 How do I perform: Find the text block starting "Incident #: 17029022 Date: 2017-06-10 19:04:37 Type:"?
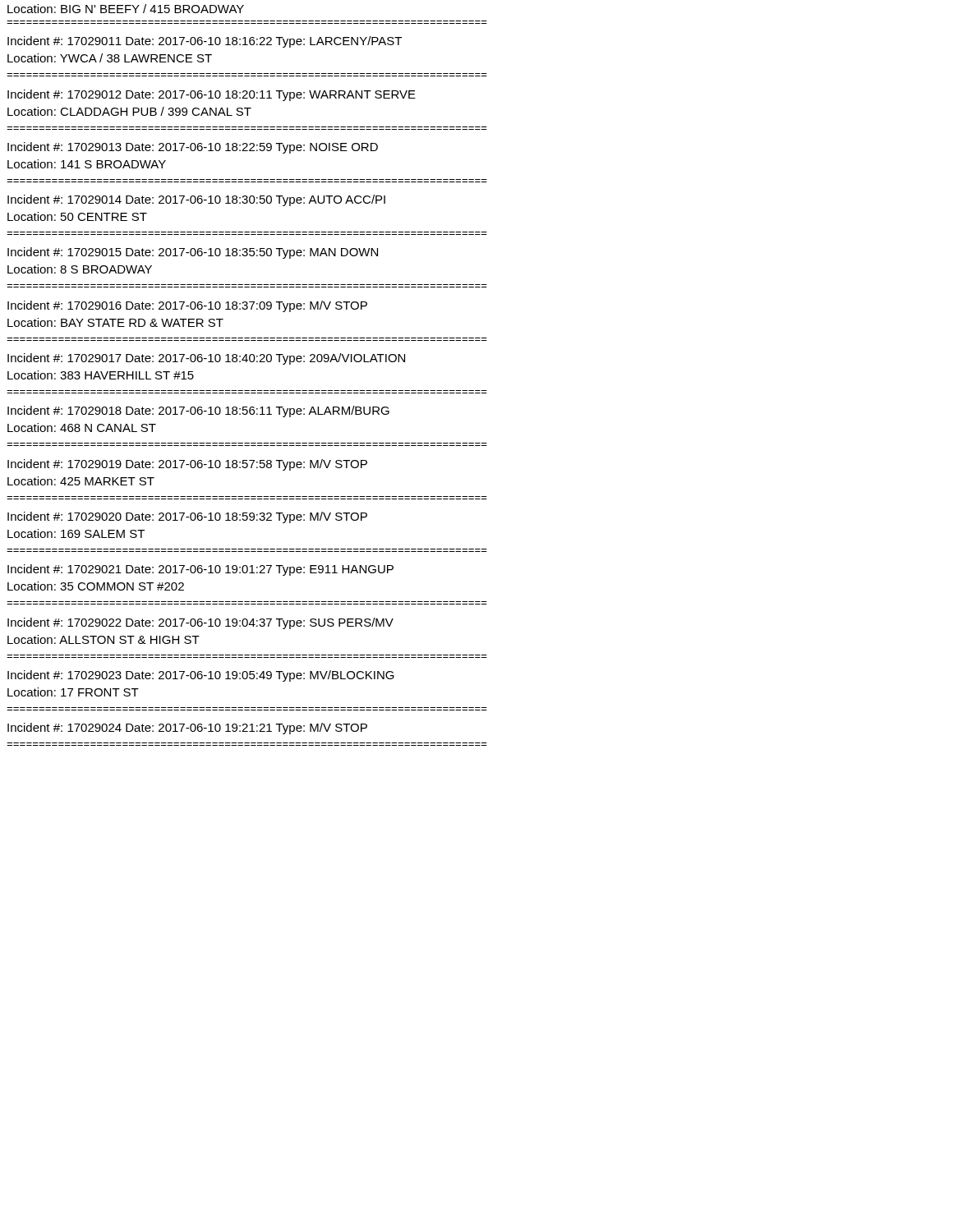coord(200,623)
